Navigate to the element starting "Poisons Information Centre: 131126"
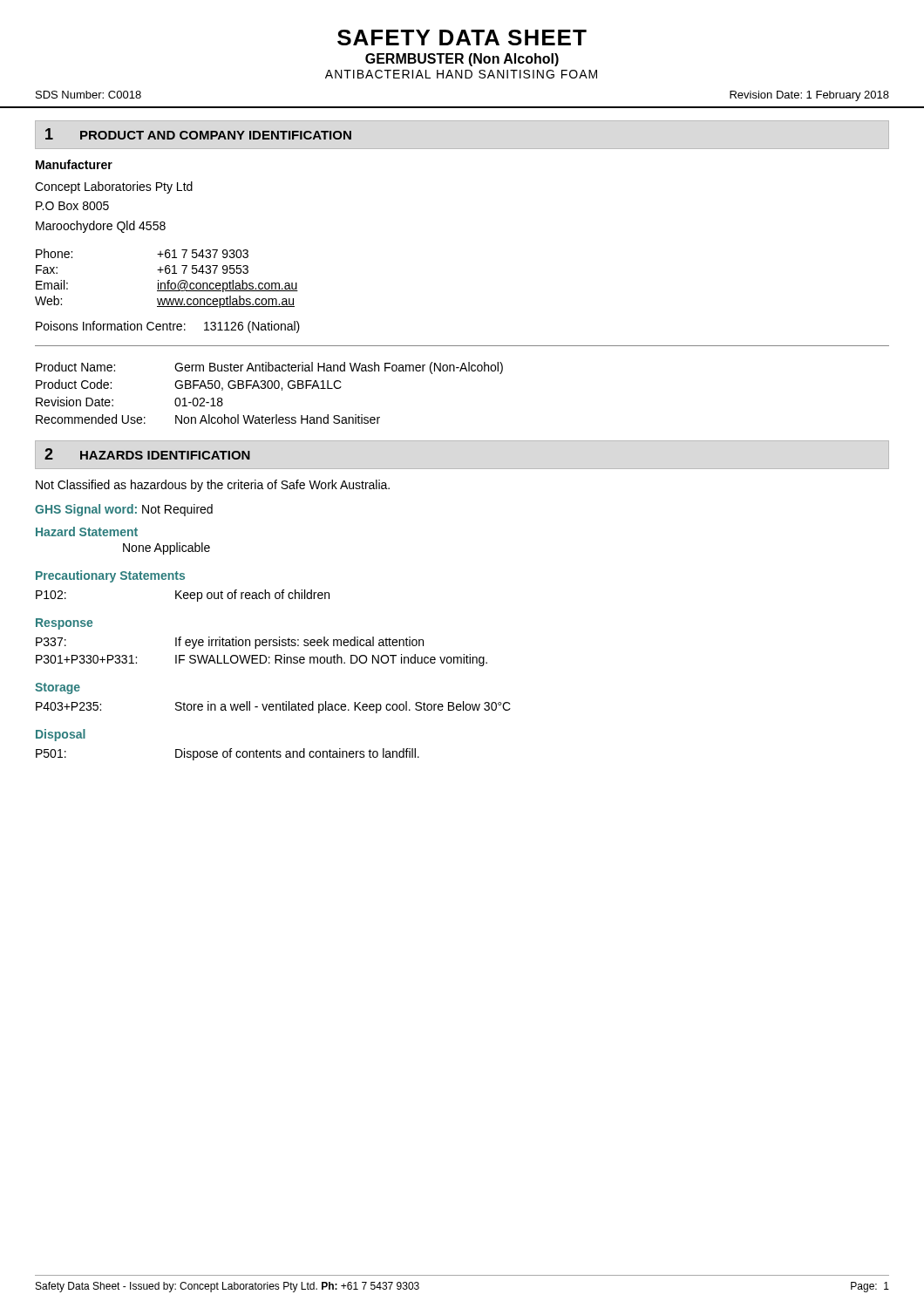 (167, 326)
